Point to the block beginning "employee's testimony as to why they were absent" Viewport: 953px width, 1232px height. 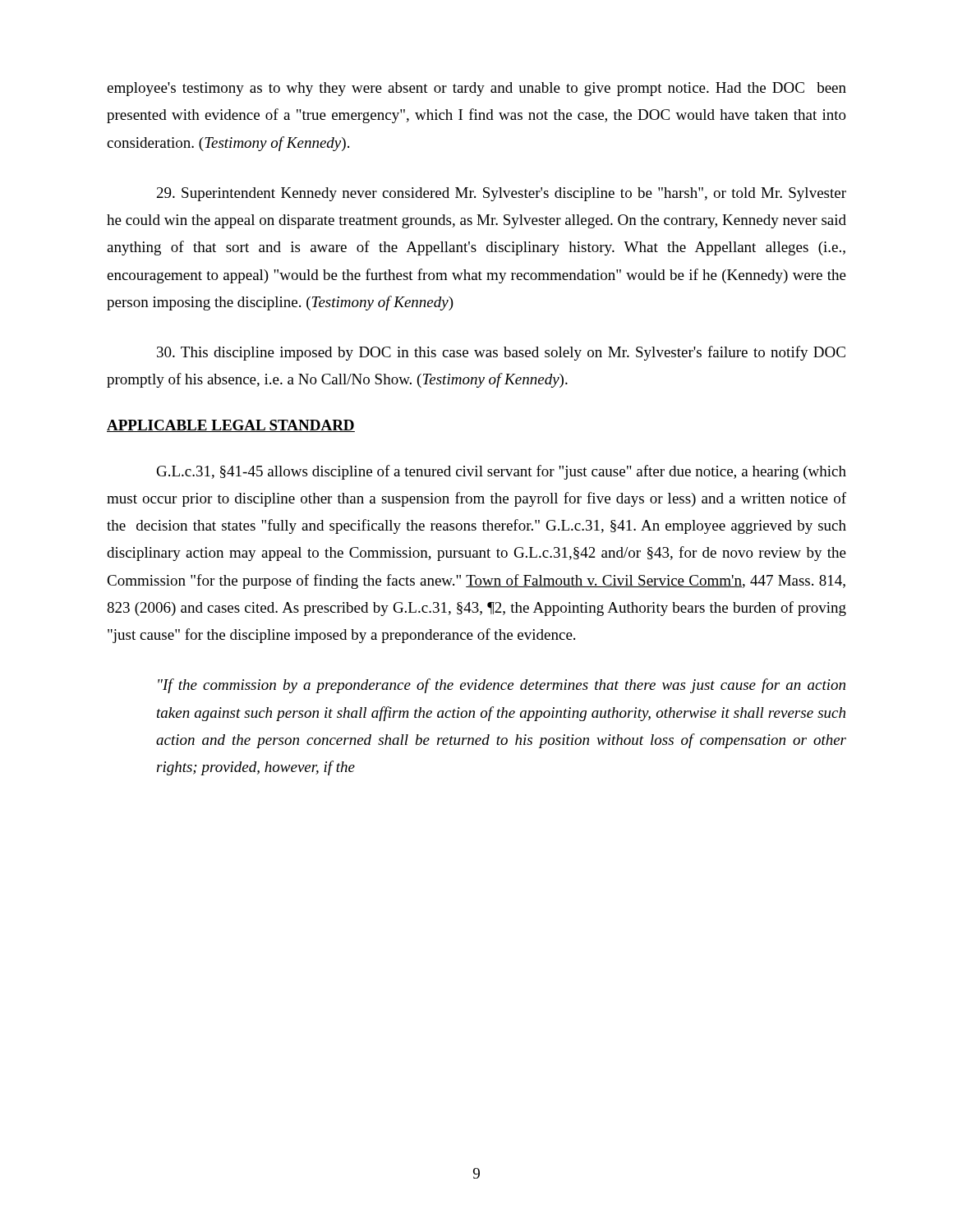[x=476, y=115]
